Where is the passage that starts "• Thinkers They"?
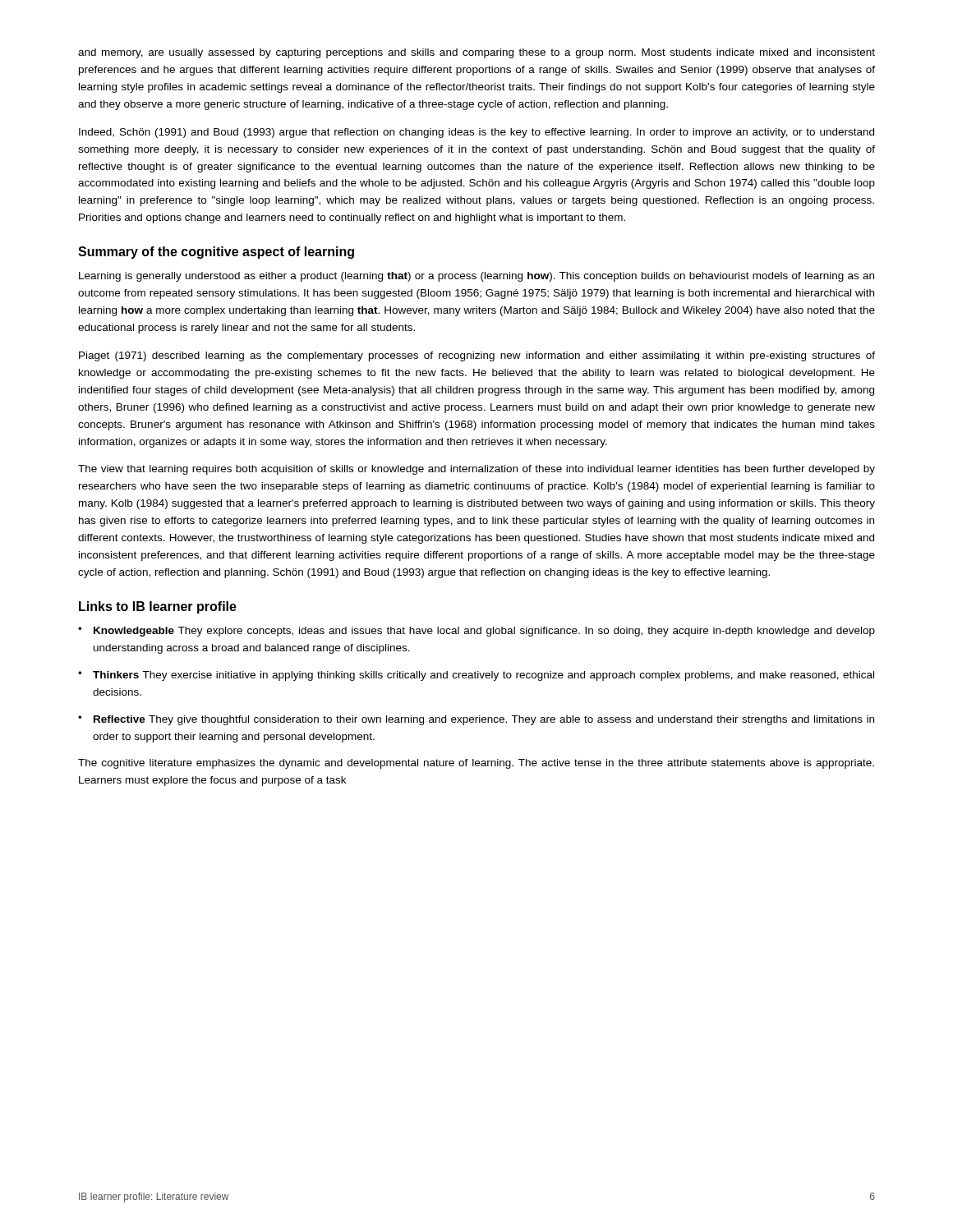The width and height of the screenshot is (953, 1232). pyautogui.click(x=476, y=684)
